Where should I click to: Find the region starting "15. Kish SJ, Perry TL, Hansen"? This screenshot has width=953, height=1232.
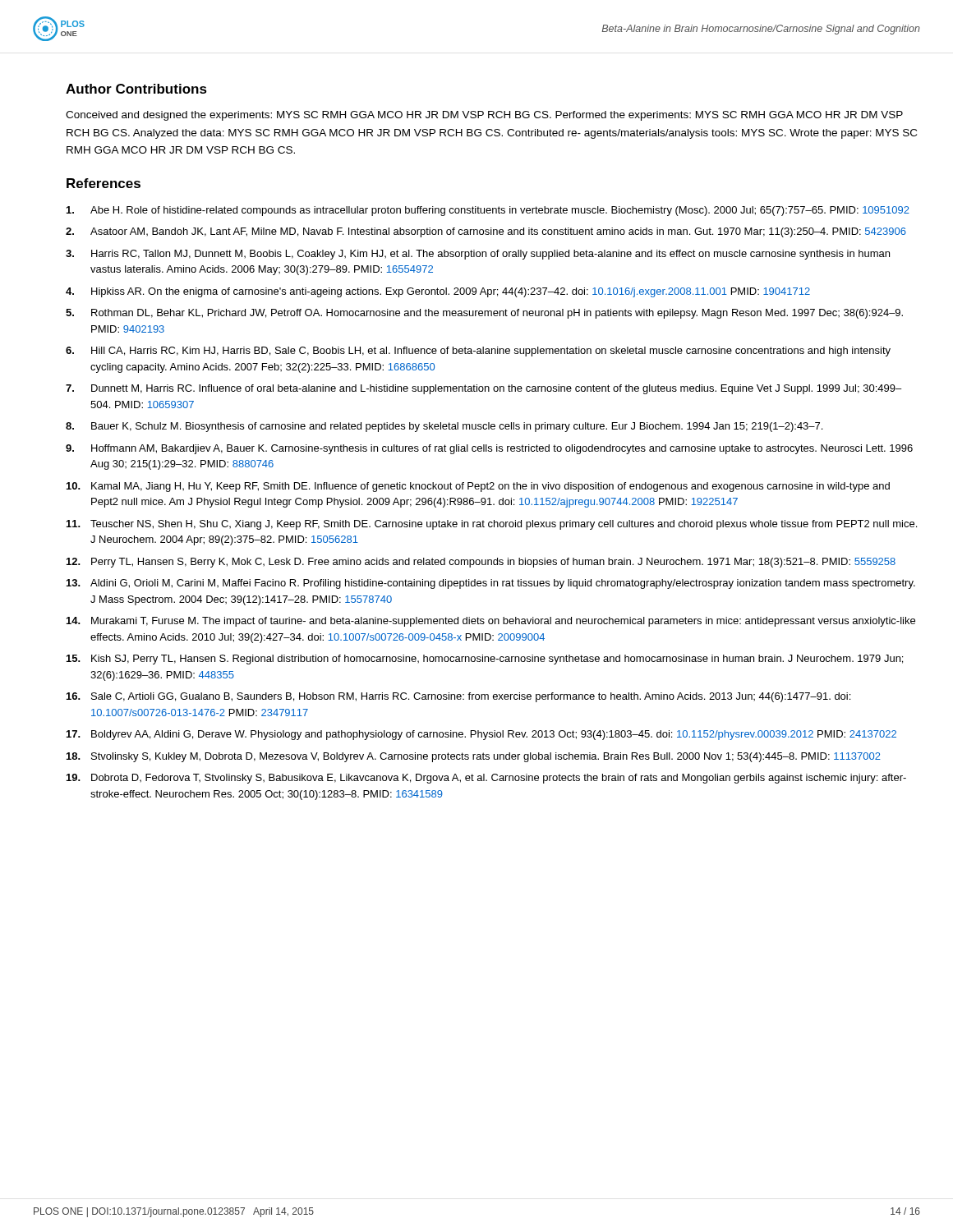[x=493, y=667]
